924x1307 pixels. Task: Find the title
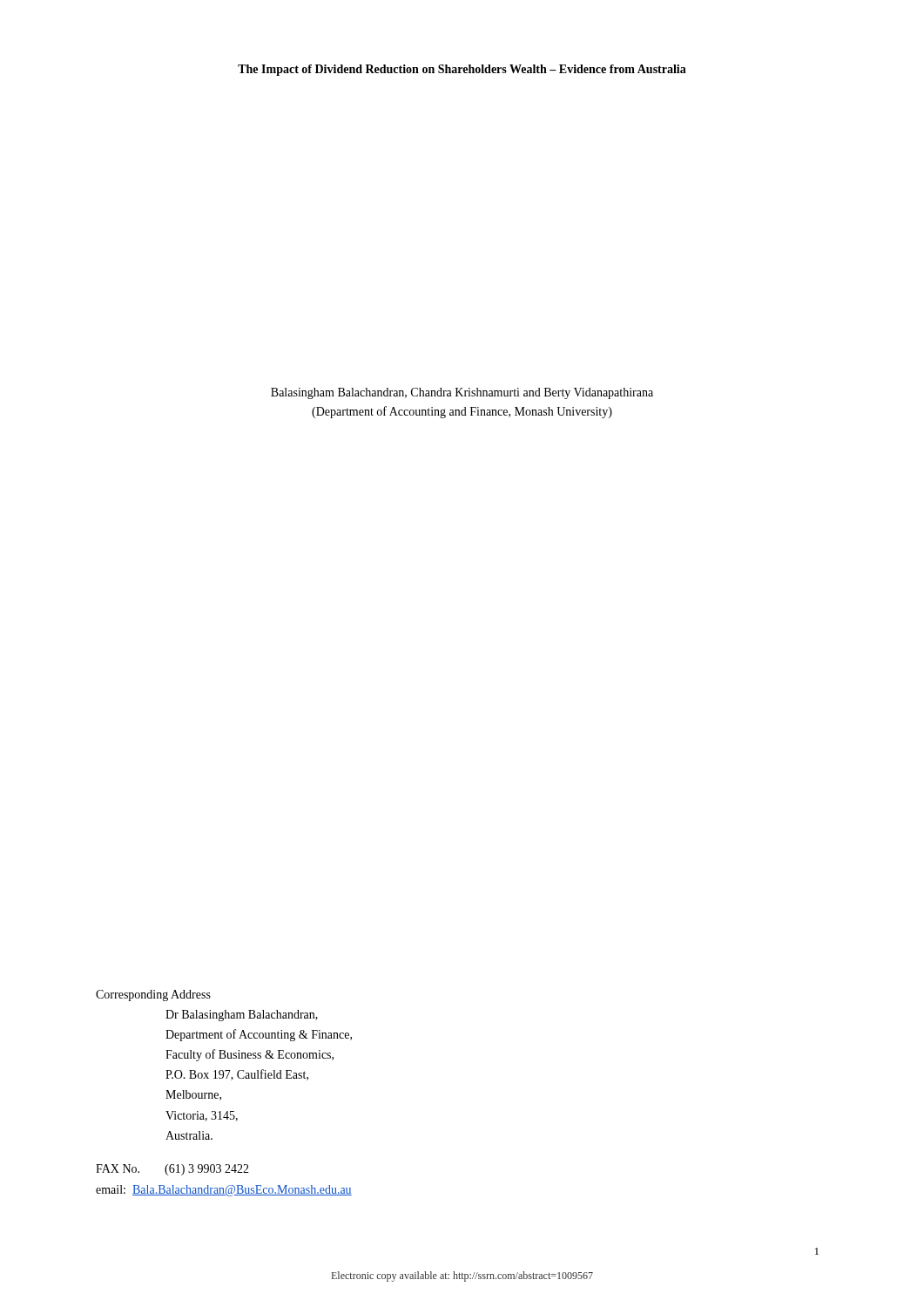(x=462, y=69)
